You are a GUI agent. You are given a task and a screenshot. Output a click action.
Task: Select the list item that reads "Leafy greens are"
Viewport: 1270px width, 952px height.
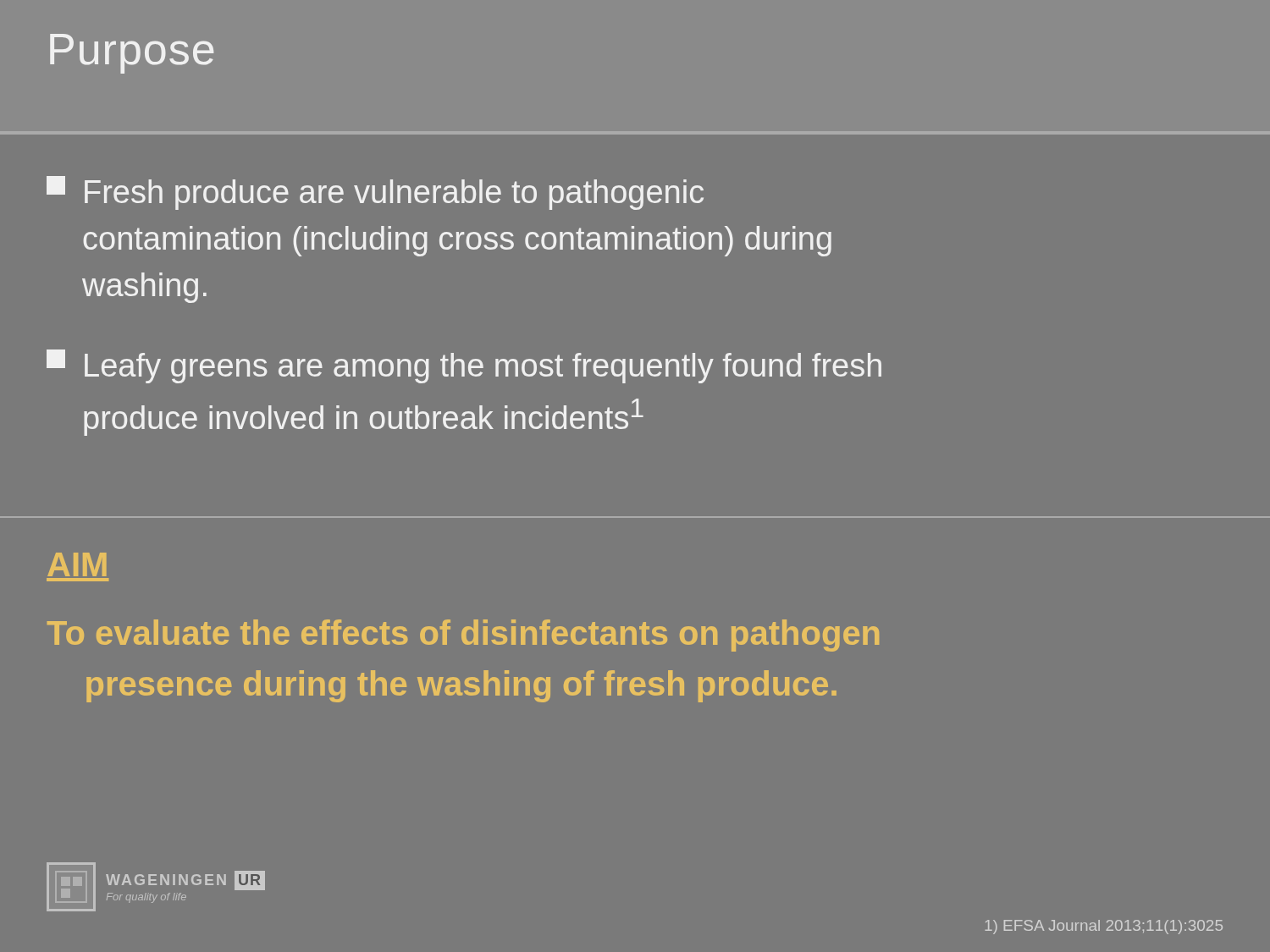coord(465,392)
